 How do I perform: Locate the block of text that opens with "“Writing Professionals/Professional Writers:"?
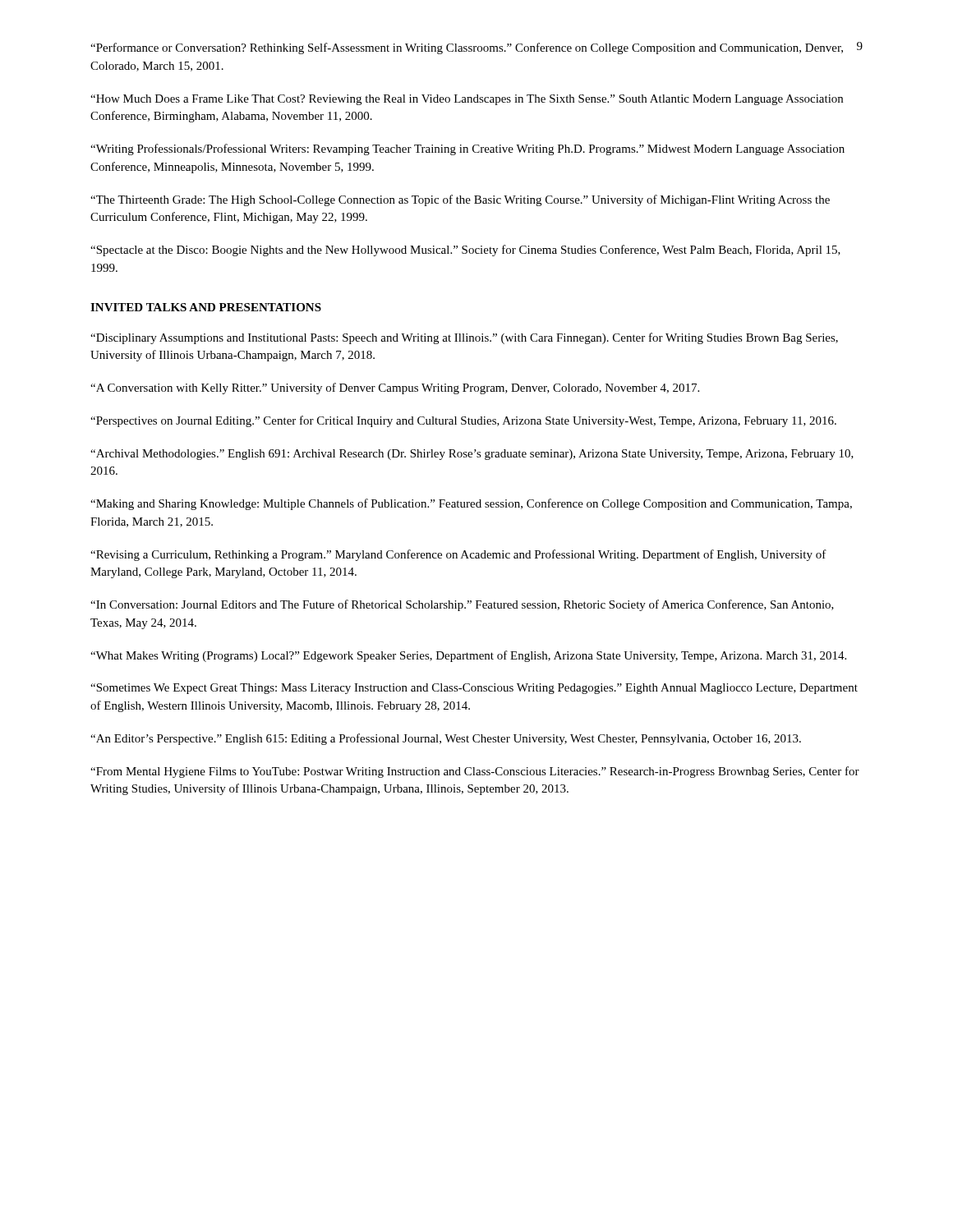(x=468, y=158)
